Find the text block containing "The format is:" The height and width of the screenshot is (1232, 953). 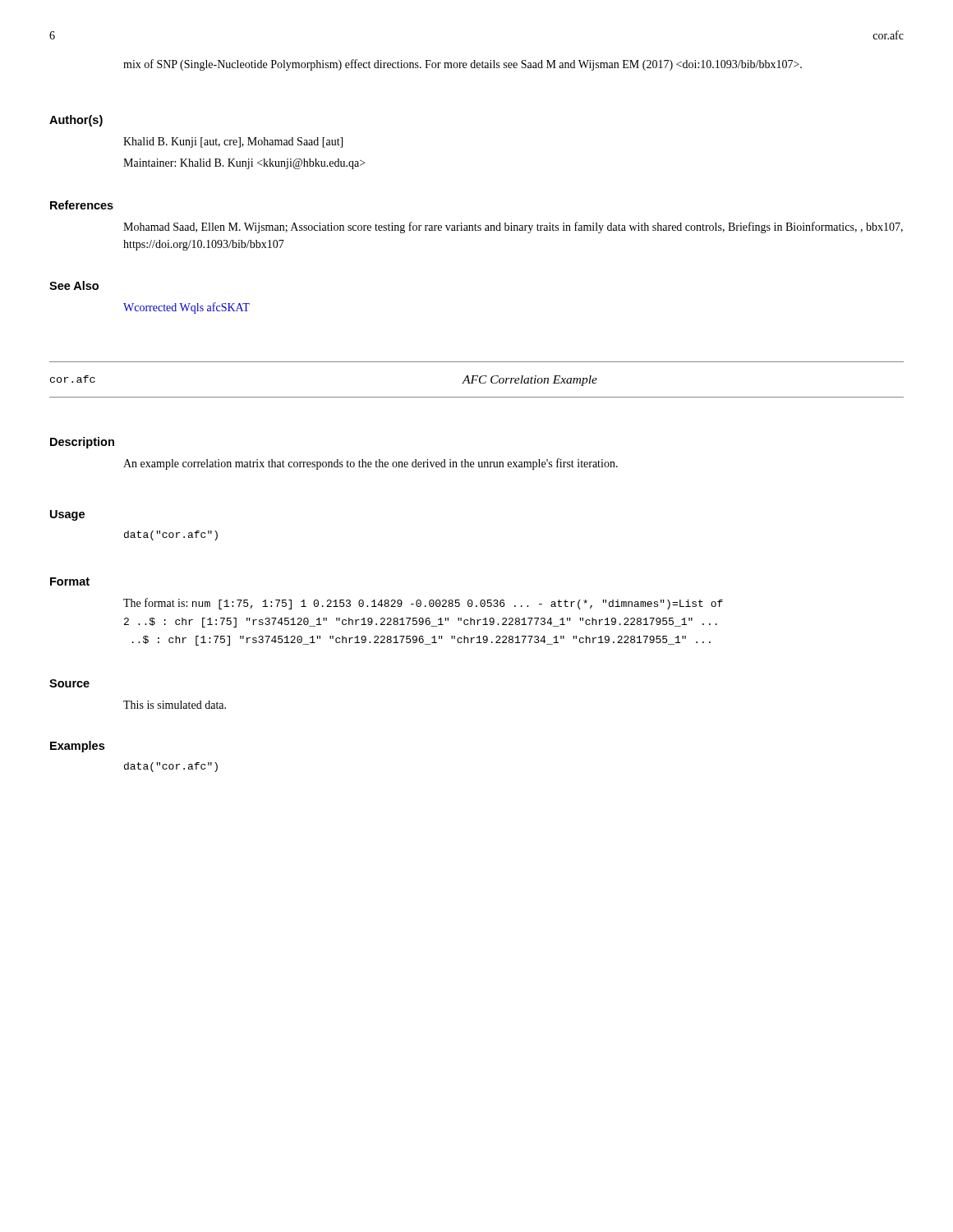[423, 622]
